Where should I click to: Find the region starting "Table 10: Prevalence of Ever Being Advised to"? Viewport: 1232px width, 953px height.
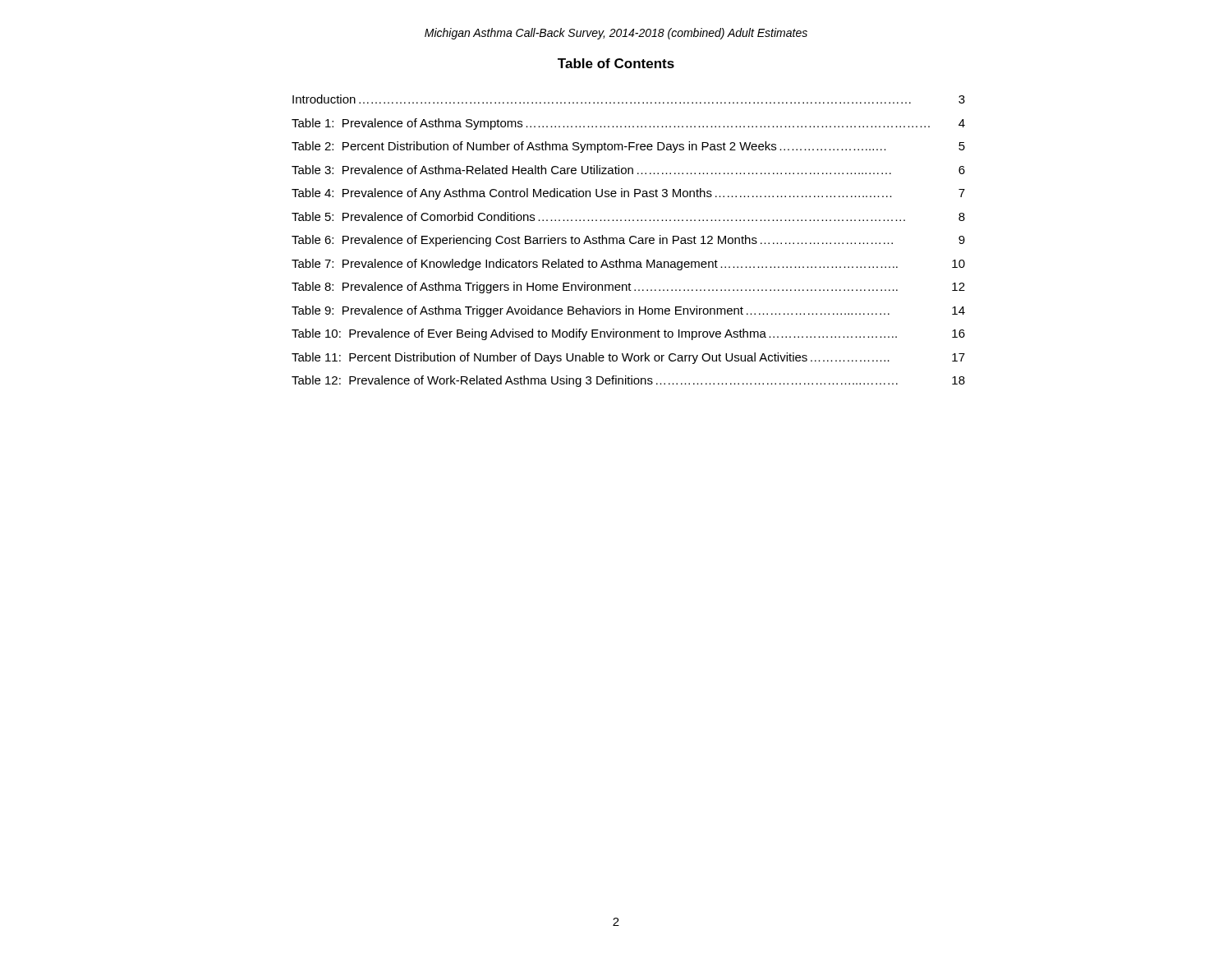pos(628,334)
